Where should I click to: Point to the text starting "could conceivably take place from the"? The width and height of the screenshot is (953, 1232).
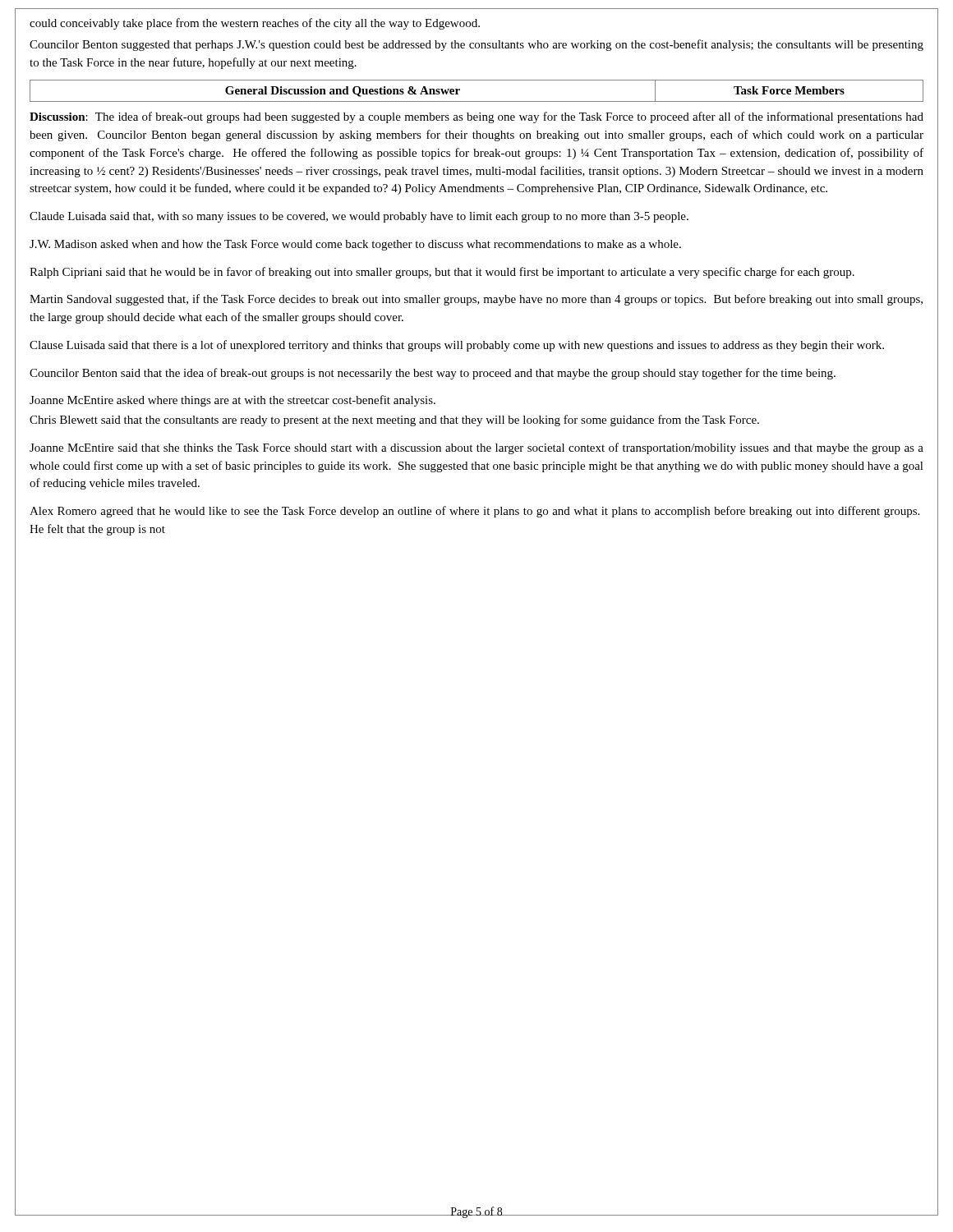(255, 23)
